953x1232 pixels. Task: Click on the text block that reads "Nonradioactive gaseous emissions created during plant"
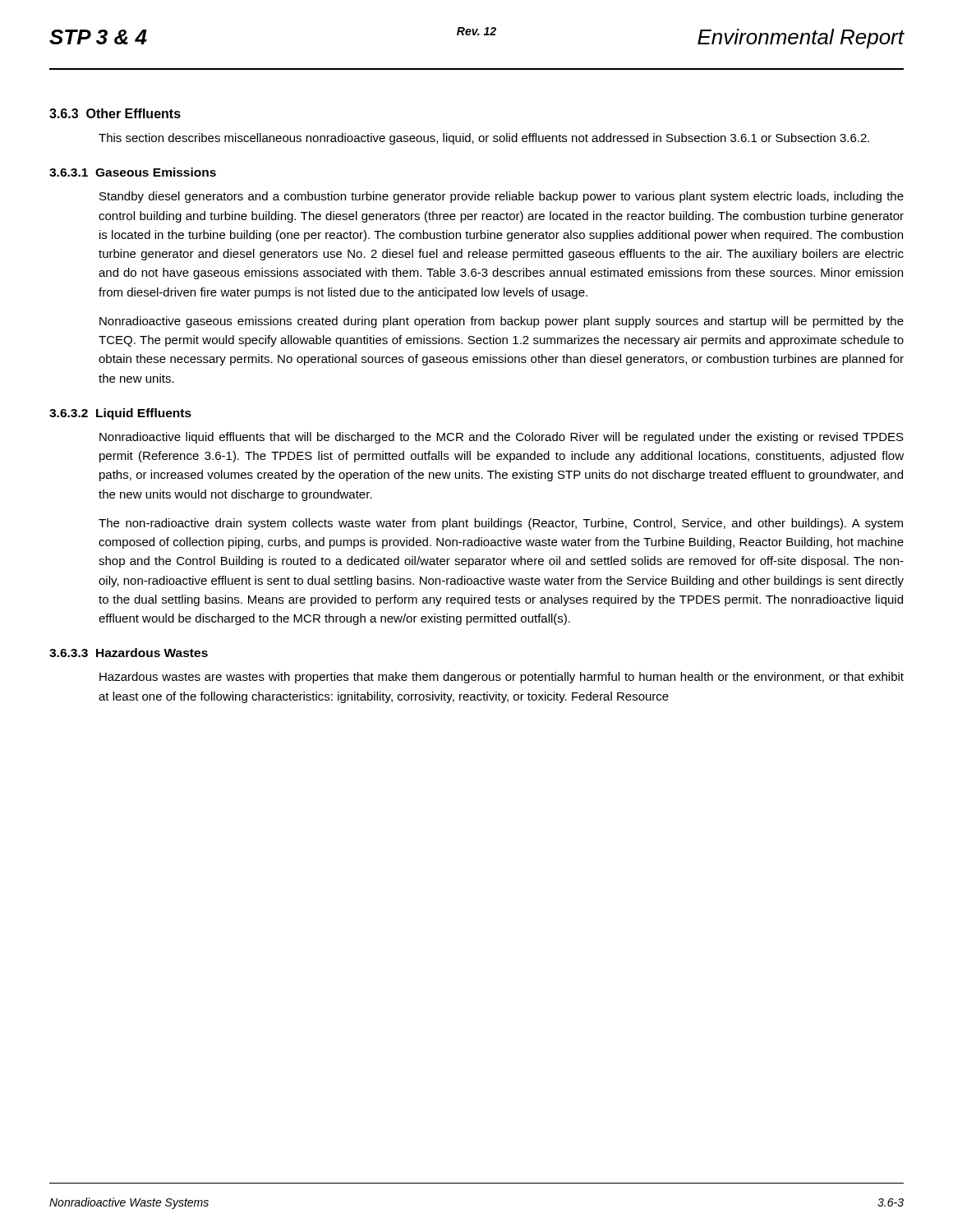(501, 349)
